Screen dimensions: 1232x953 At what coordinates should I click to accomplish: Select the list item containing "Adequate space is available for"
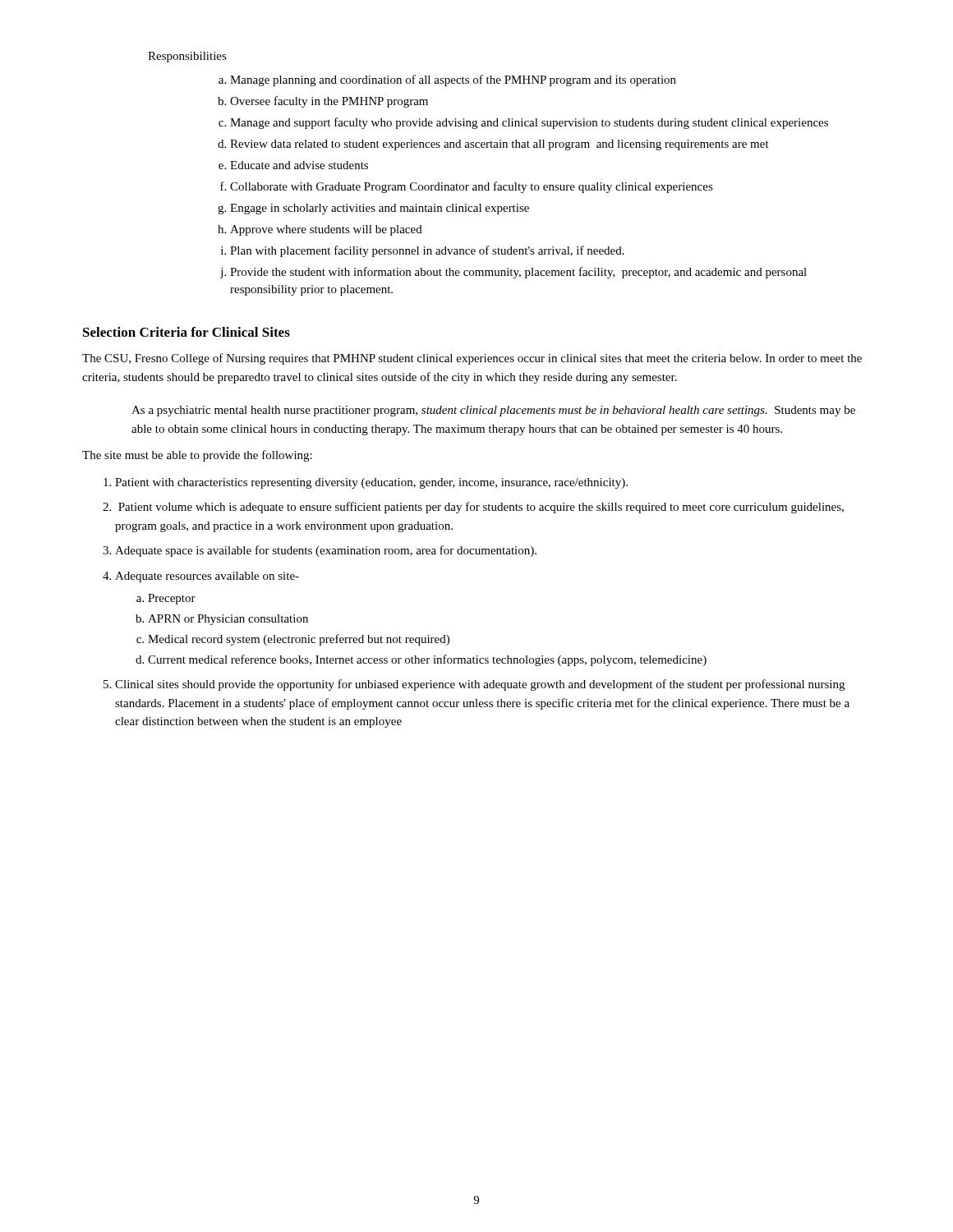493,550
